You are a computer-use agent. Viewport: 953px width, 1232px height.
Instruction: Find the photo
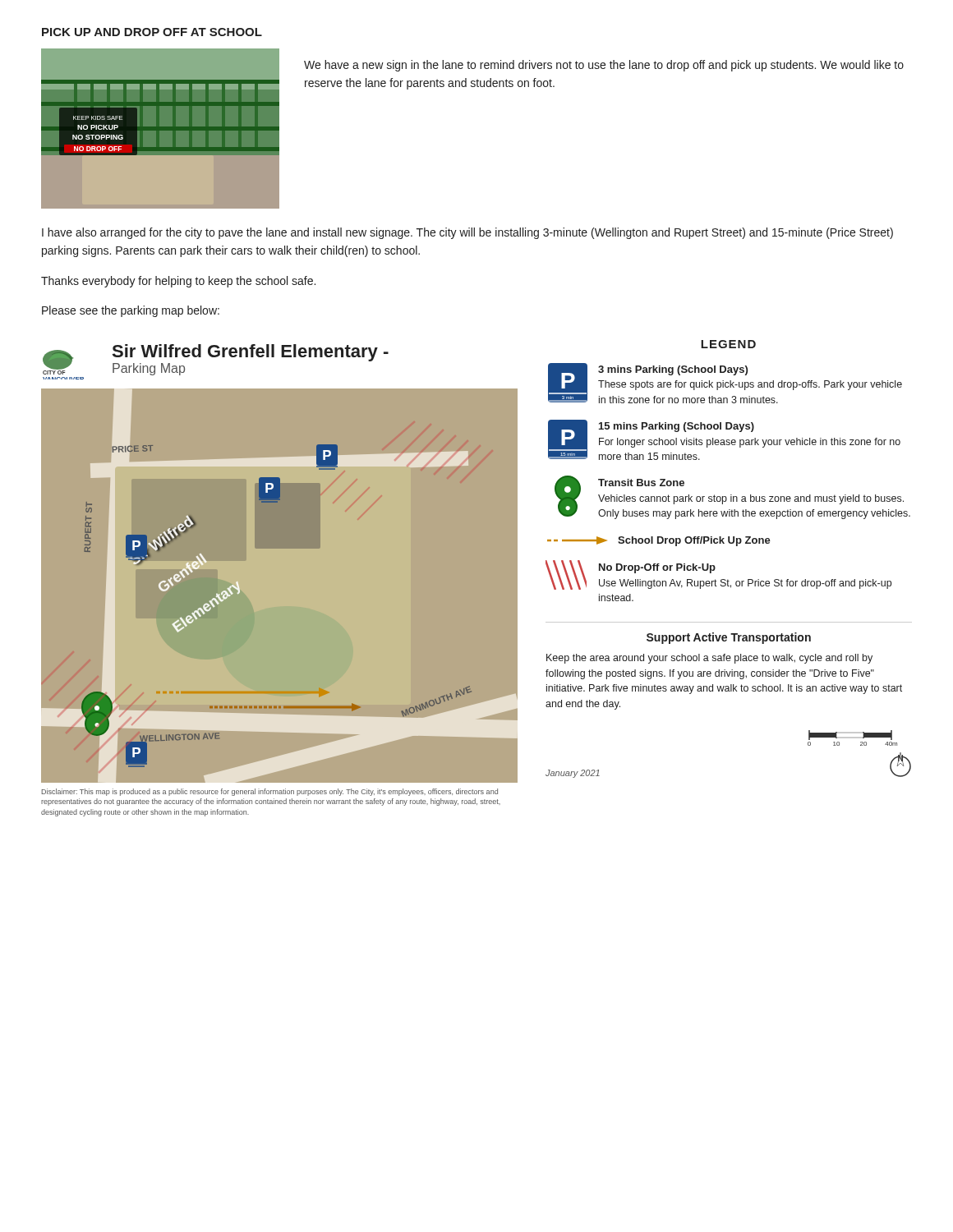click(x=160, y=128)
